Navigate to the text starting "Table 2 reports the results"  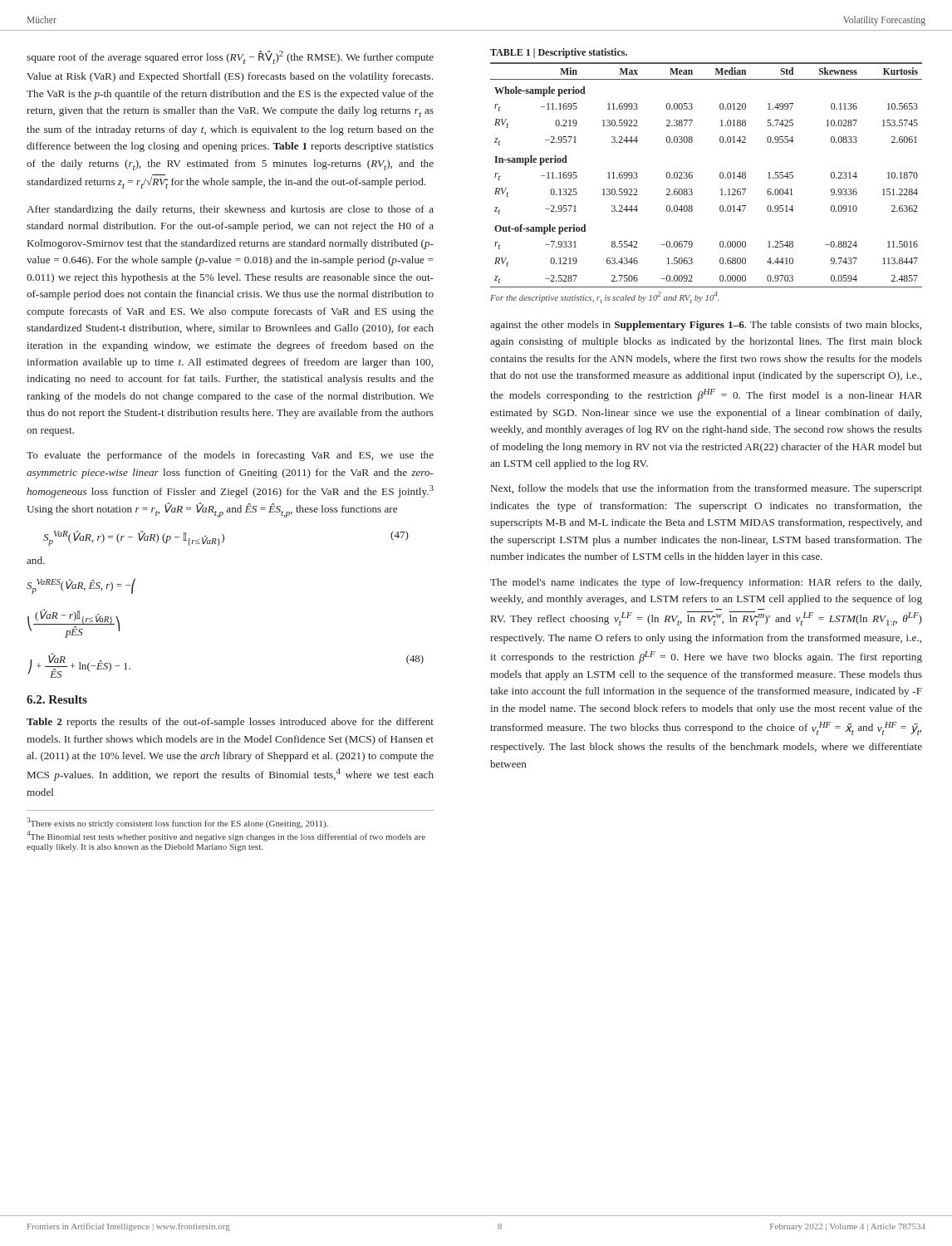point(230,758)
